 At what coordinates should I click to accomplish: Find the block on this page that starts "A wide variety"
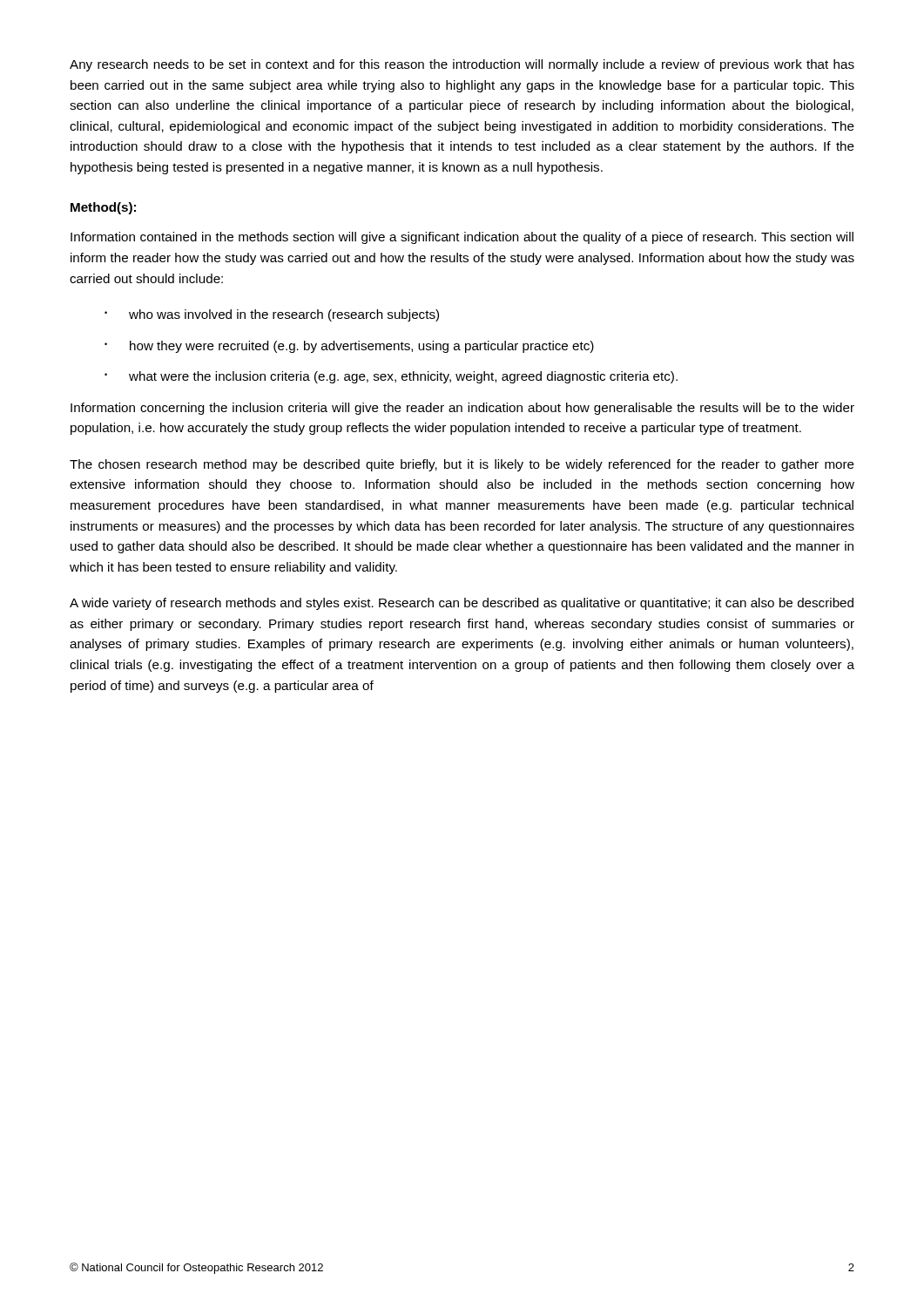462,644
